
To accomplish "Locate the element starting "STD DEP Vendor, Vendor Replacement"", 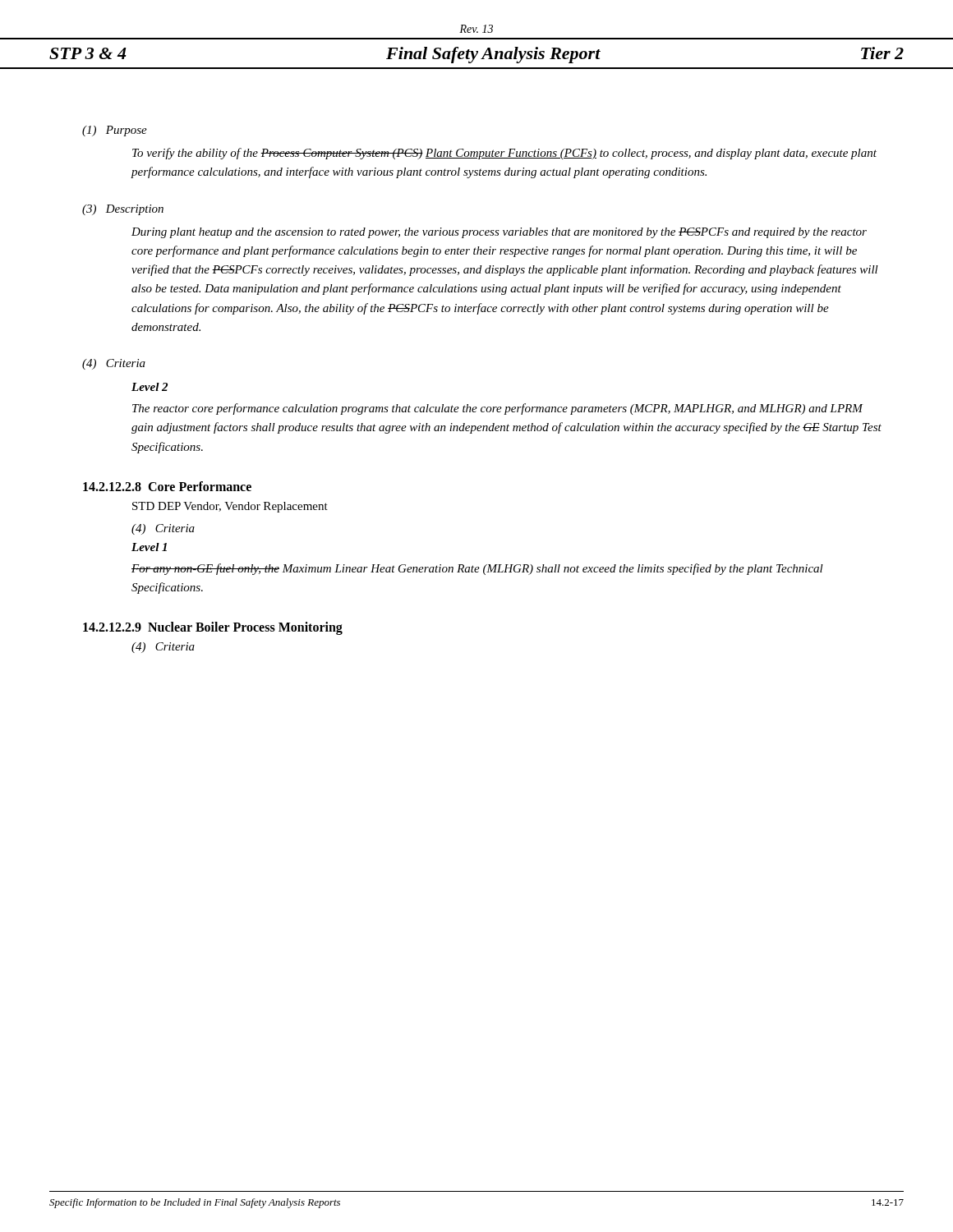I will 229,506.
